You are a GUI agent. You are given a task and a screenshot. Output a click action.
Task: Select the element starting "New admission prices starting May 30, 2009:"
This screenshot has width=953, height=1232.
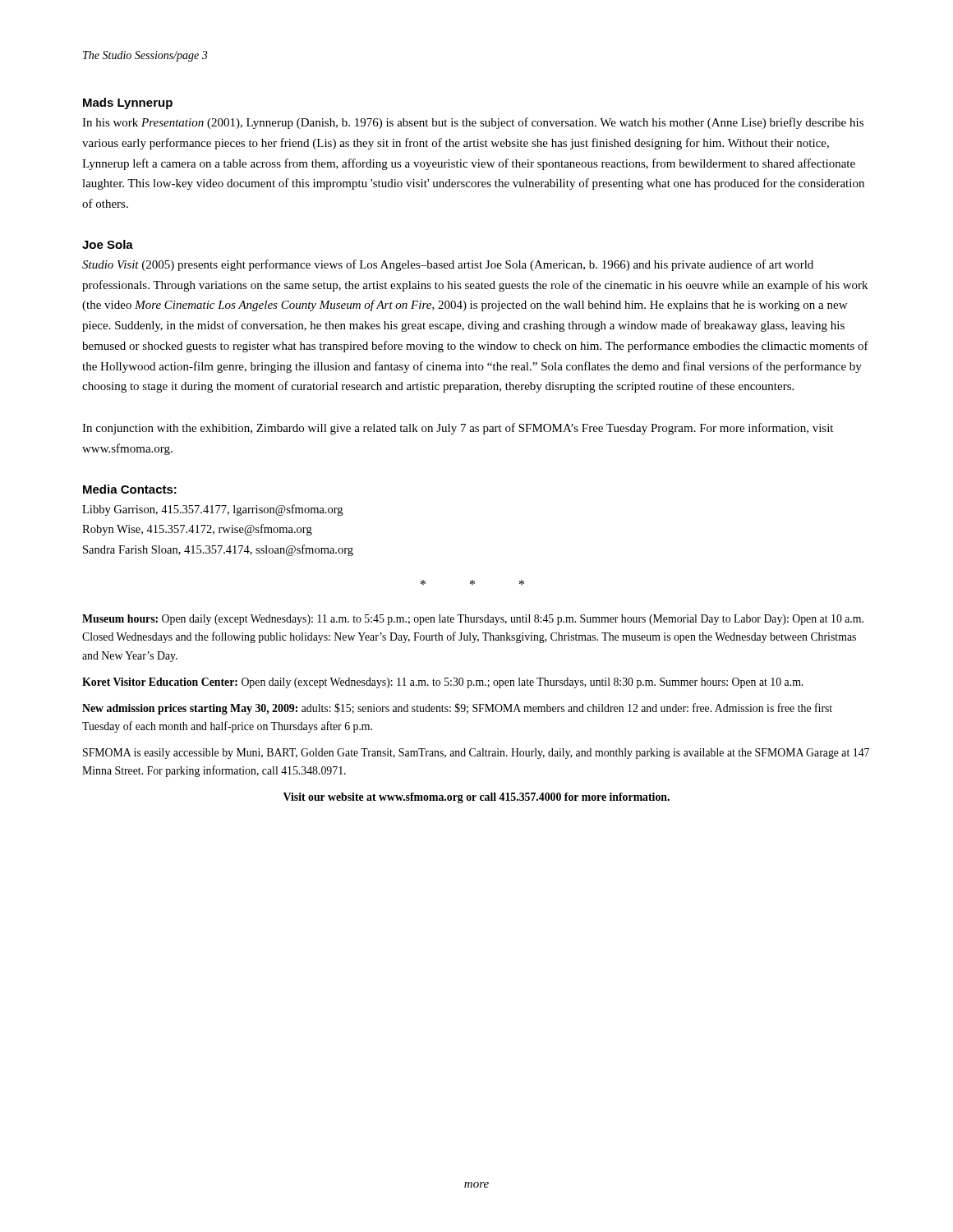[457, 717]
